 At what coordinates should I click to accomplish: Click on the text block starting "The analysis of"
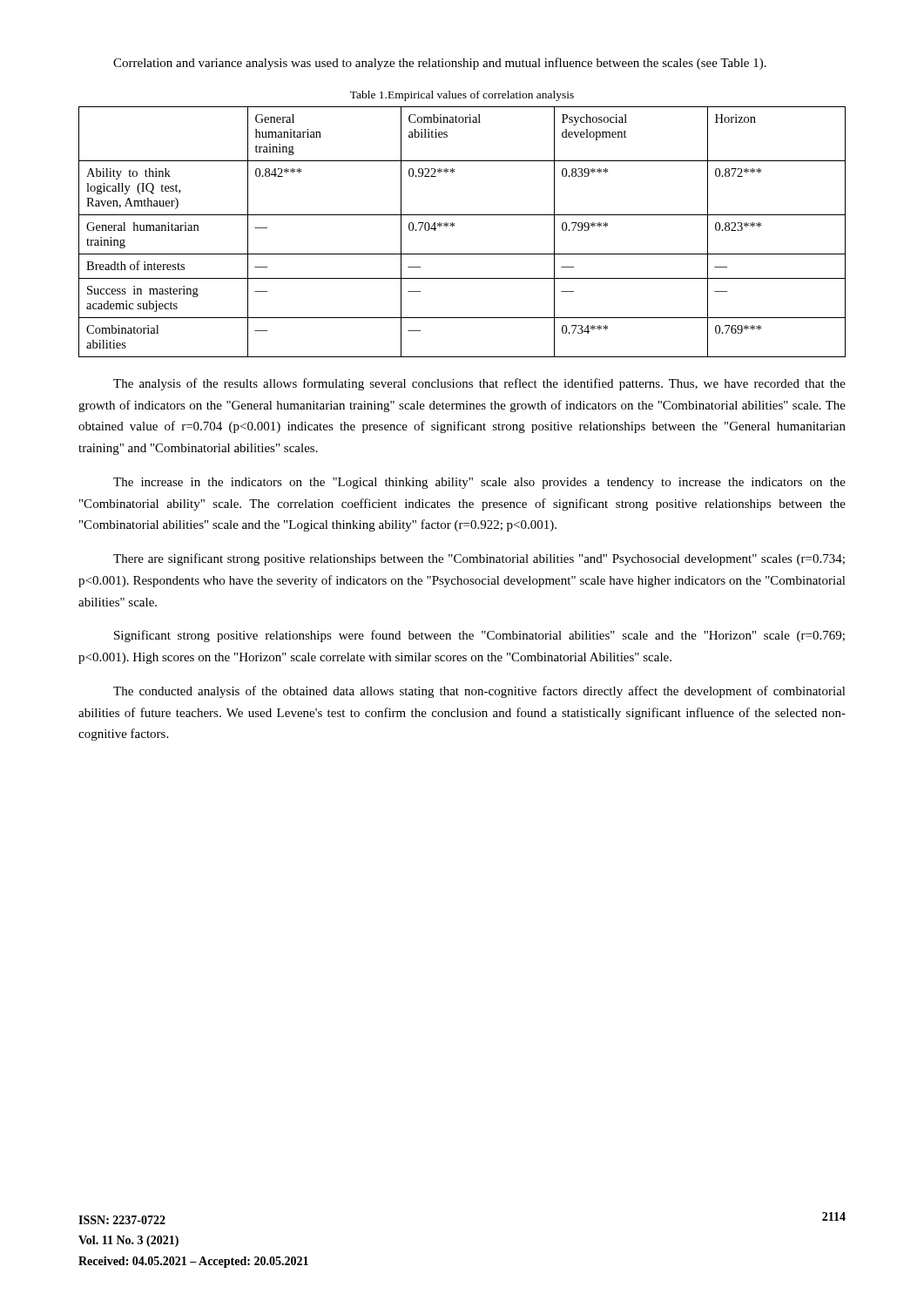click(x=462, y=415)
